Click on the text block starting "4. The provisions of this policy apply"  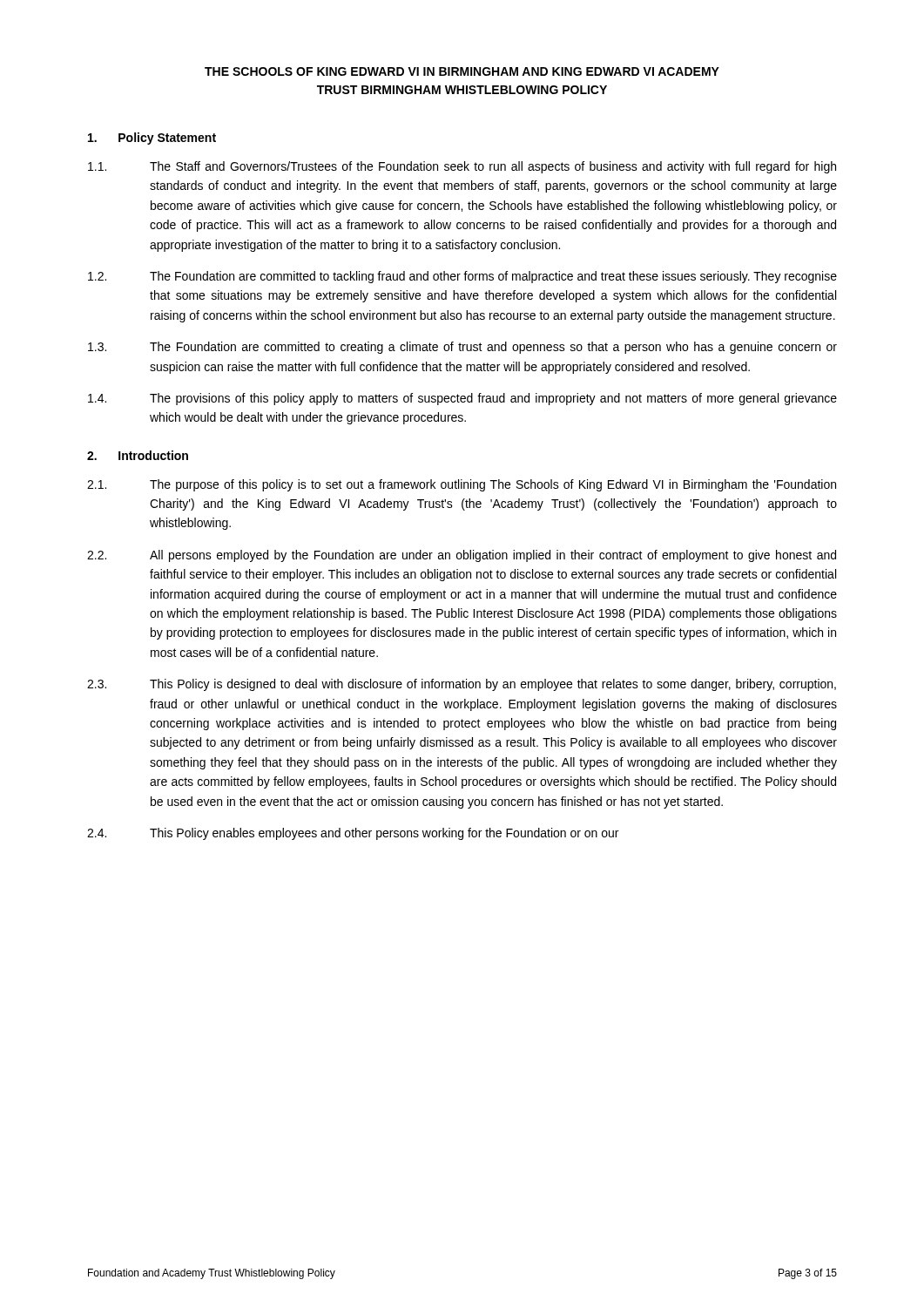pos(462,408)
